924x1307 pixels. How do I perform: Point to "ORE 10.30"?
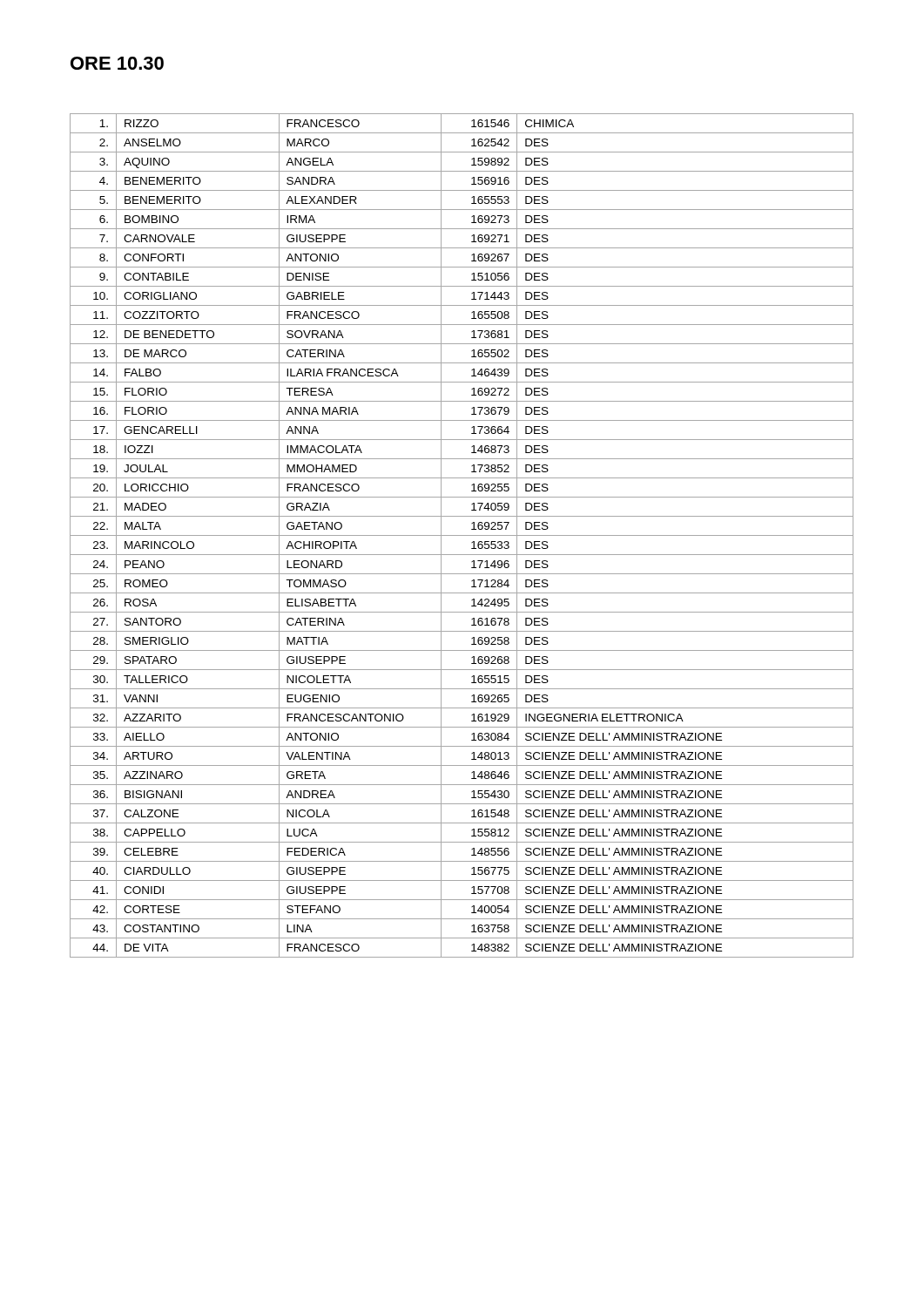tap(117, 63)
